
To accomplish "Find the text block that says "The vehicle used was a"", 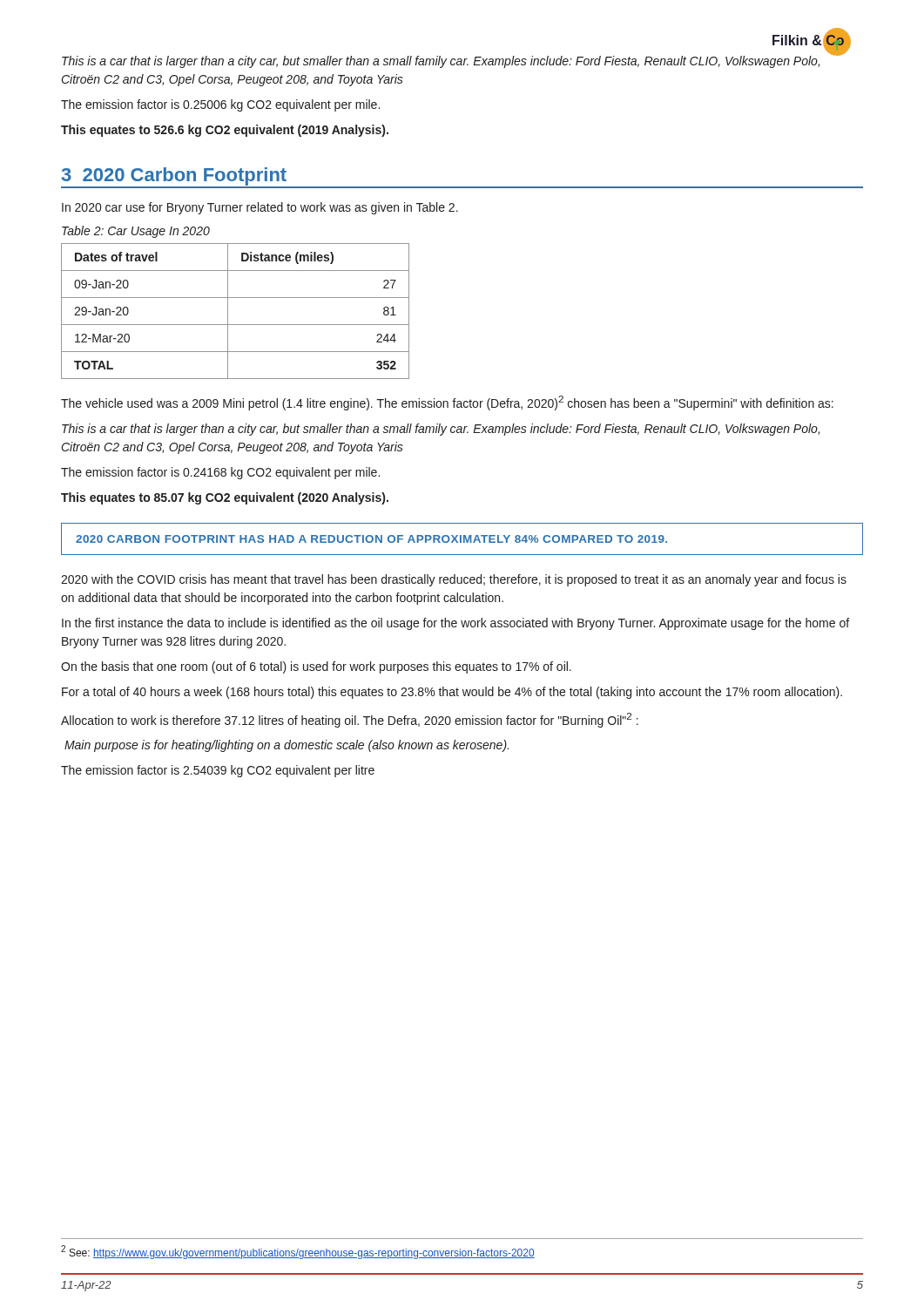I will [448, 402].
